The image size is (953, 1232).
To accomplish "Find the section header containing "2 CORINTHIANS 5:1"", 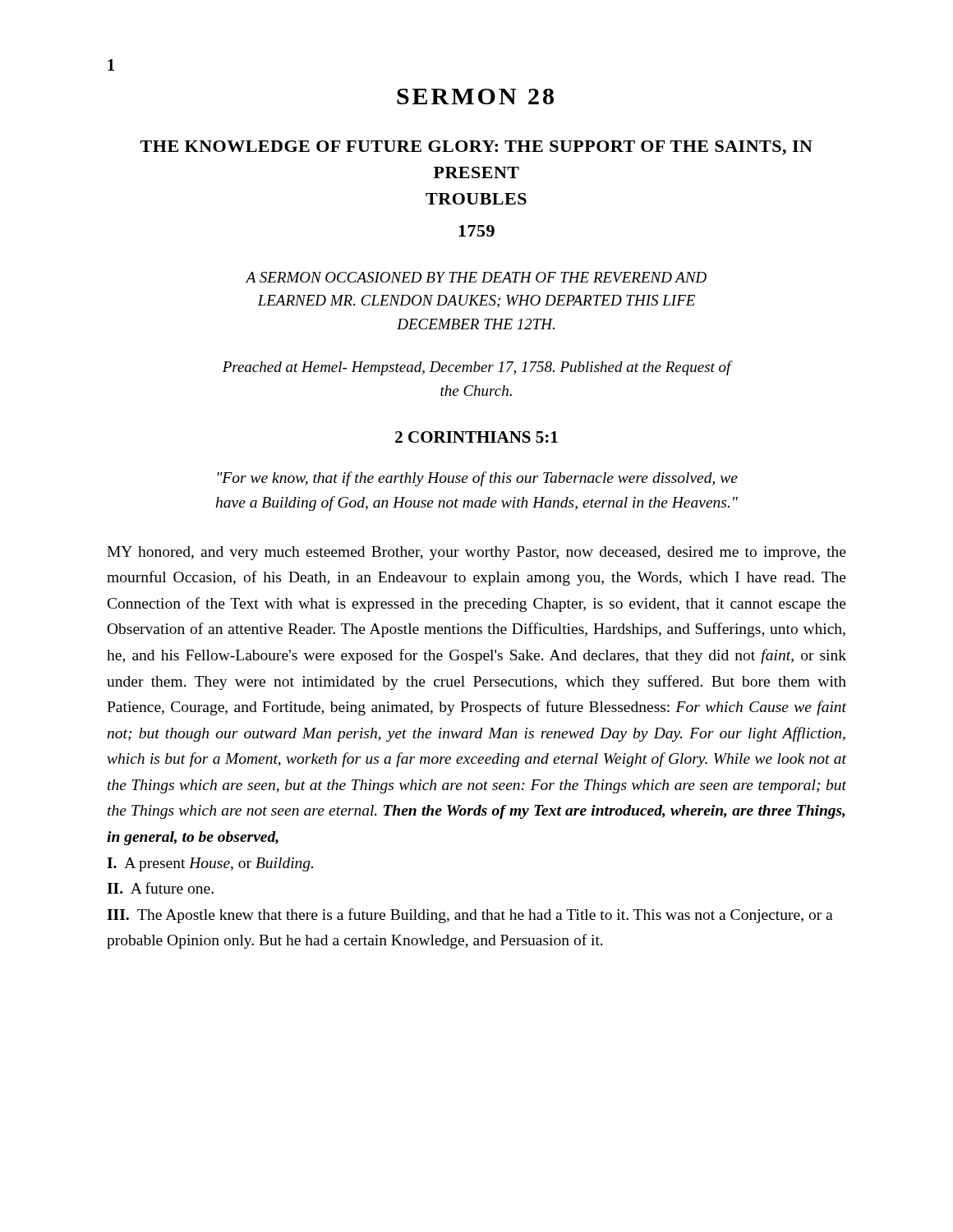I will click(x=476, y=437).
